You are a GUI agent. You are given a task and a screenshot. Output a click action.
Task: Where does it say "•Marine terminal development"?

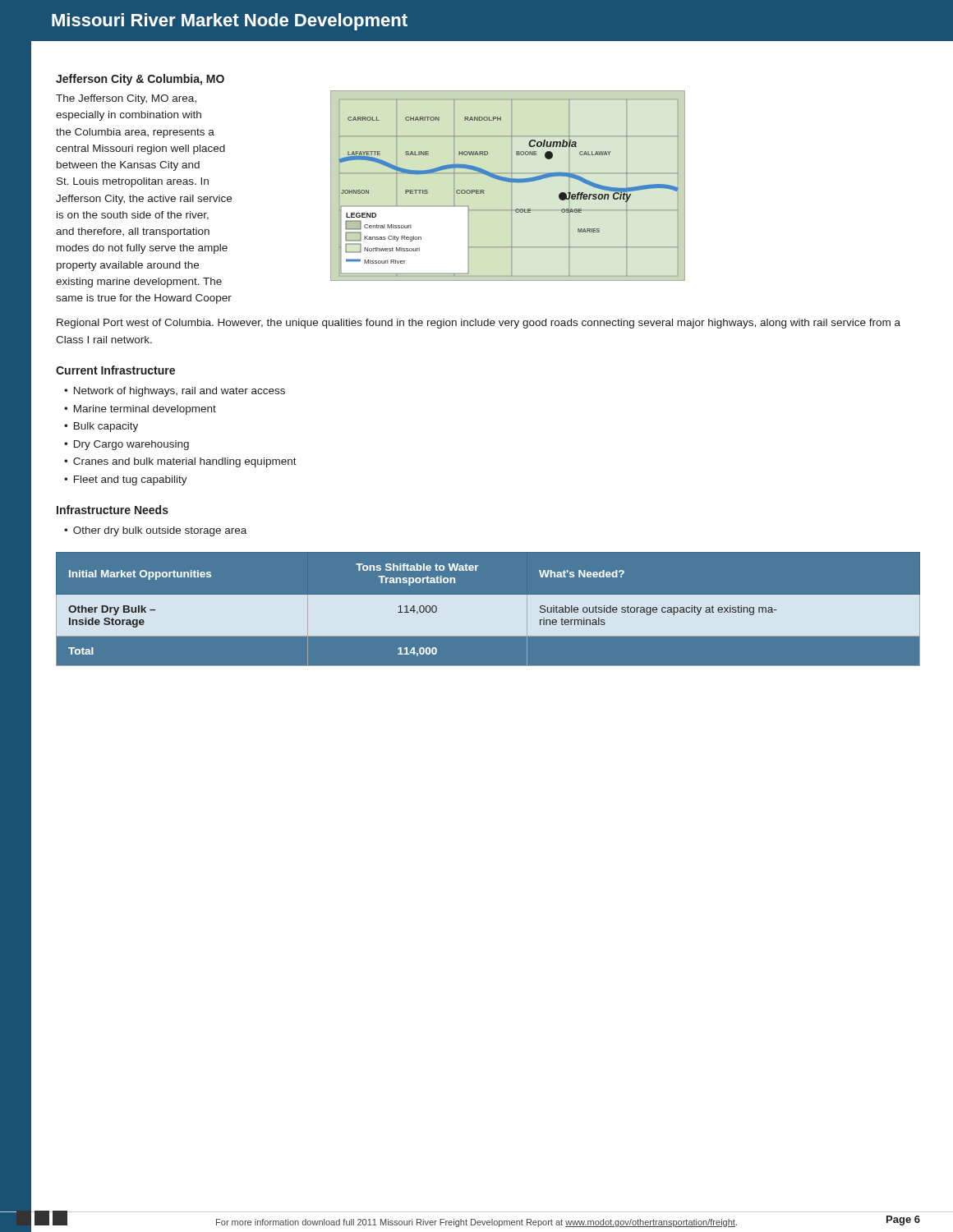(x=140, y=409)
